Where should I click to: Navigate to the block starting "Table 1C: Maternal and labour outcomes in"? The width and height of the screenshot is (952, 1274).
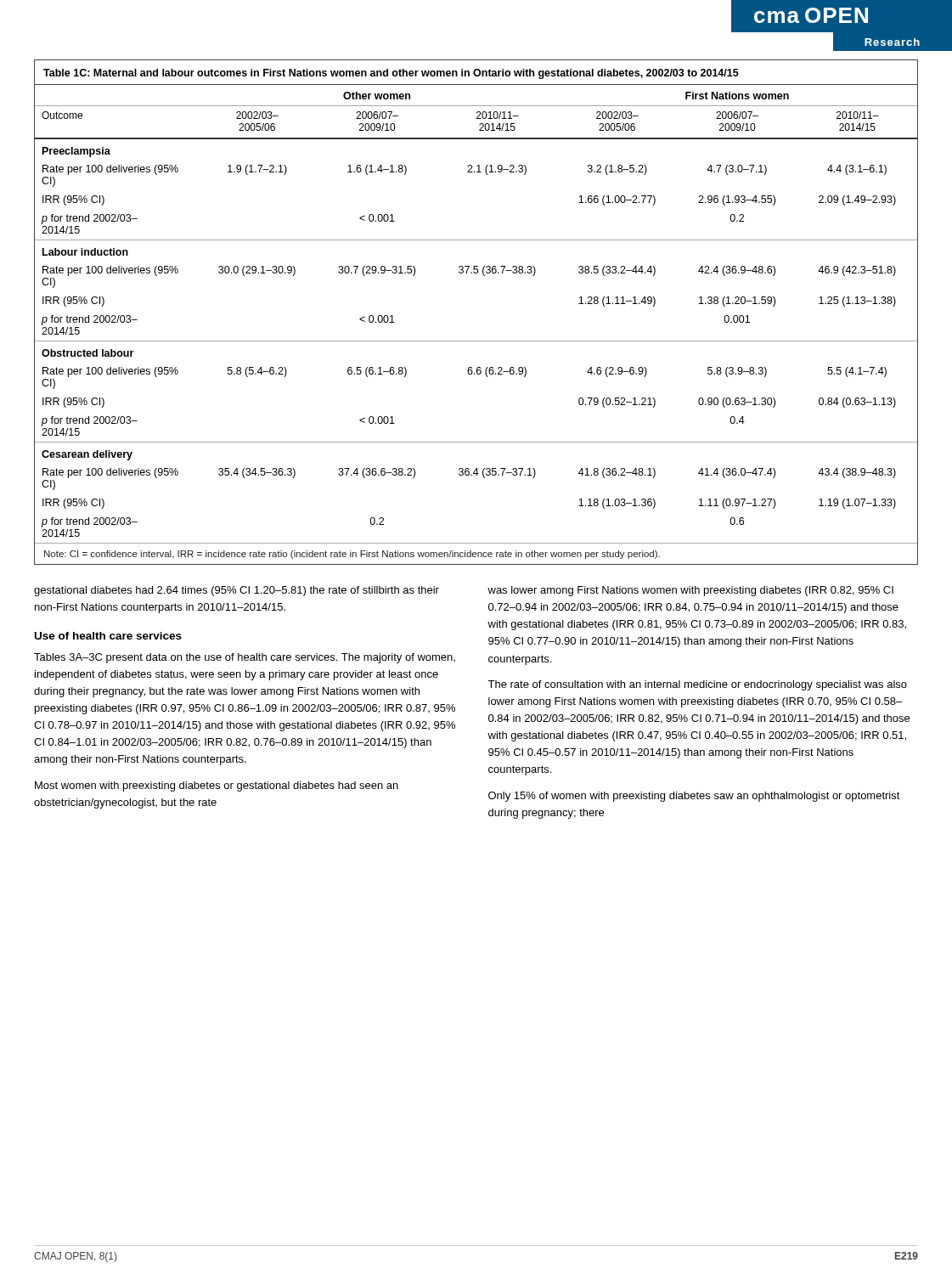tap(391, 73)
